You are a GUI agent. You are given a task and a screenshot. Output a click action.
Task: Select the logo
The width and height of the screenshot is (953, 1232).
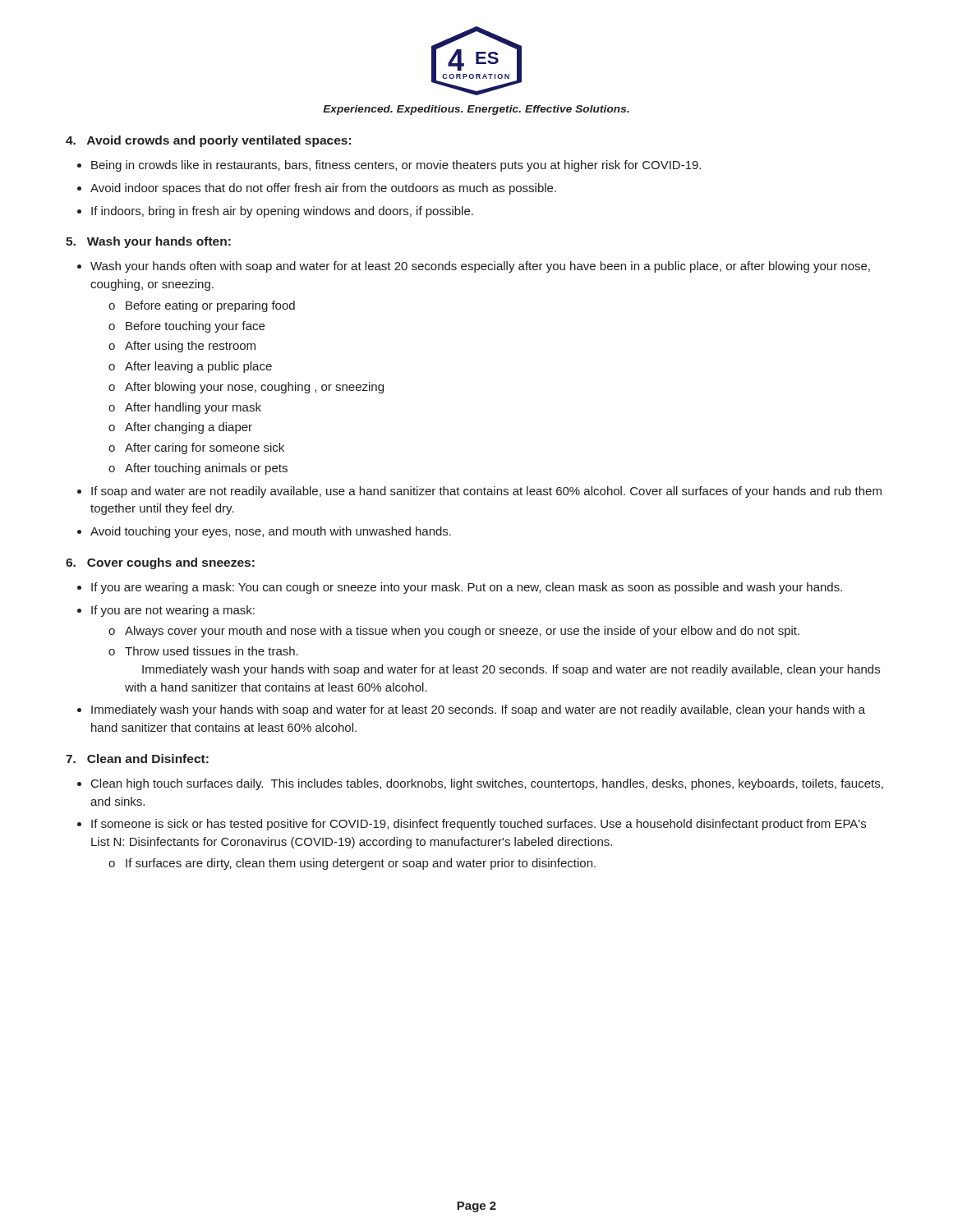476,51
